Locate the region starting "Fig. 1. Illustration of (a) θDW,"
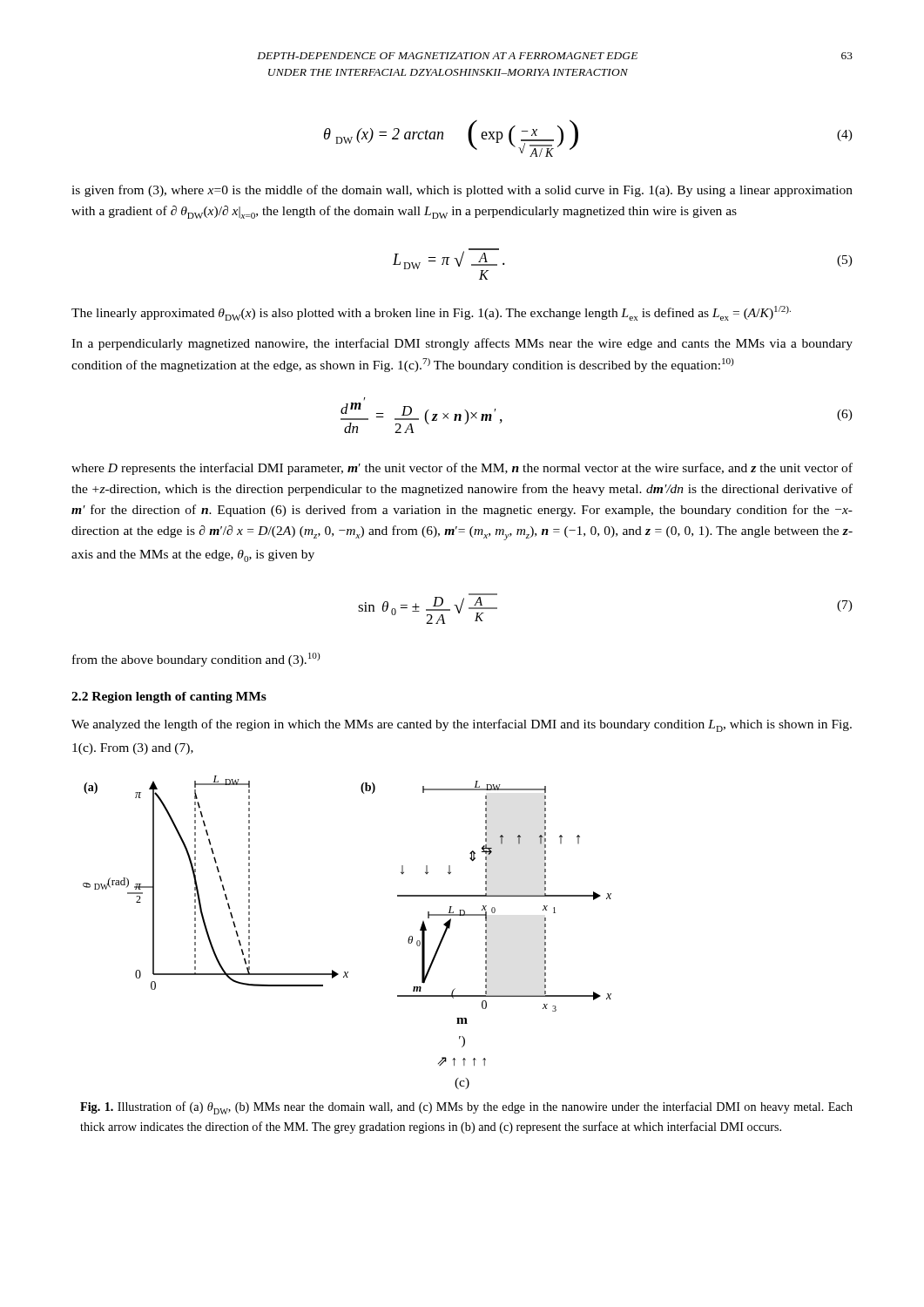The image size is (924, 1307). pyautogui.click(x=466, y=1116)
